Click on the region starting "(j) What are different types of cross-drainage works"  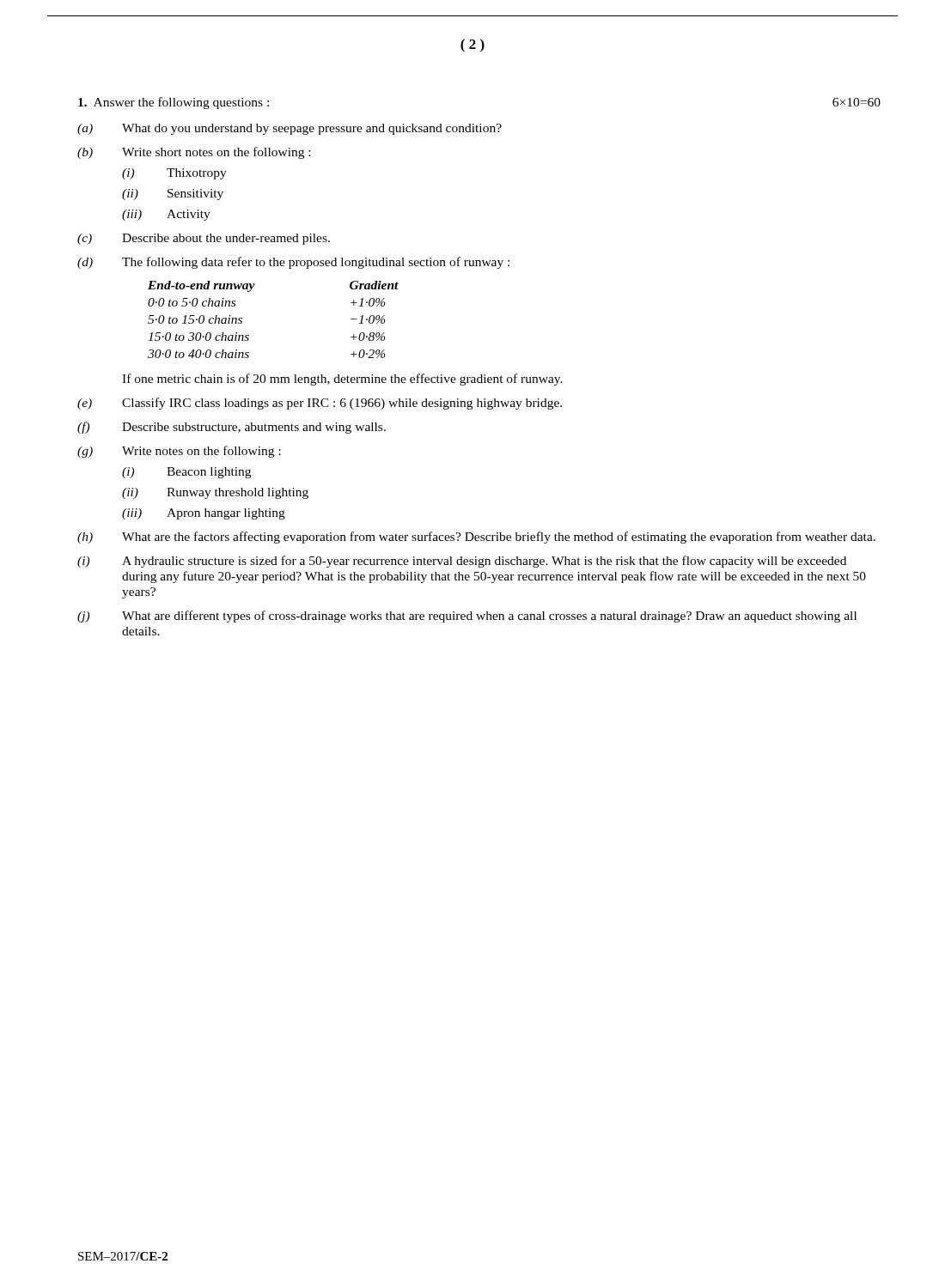(479, 623)
